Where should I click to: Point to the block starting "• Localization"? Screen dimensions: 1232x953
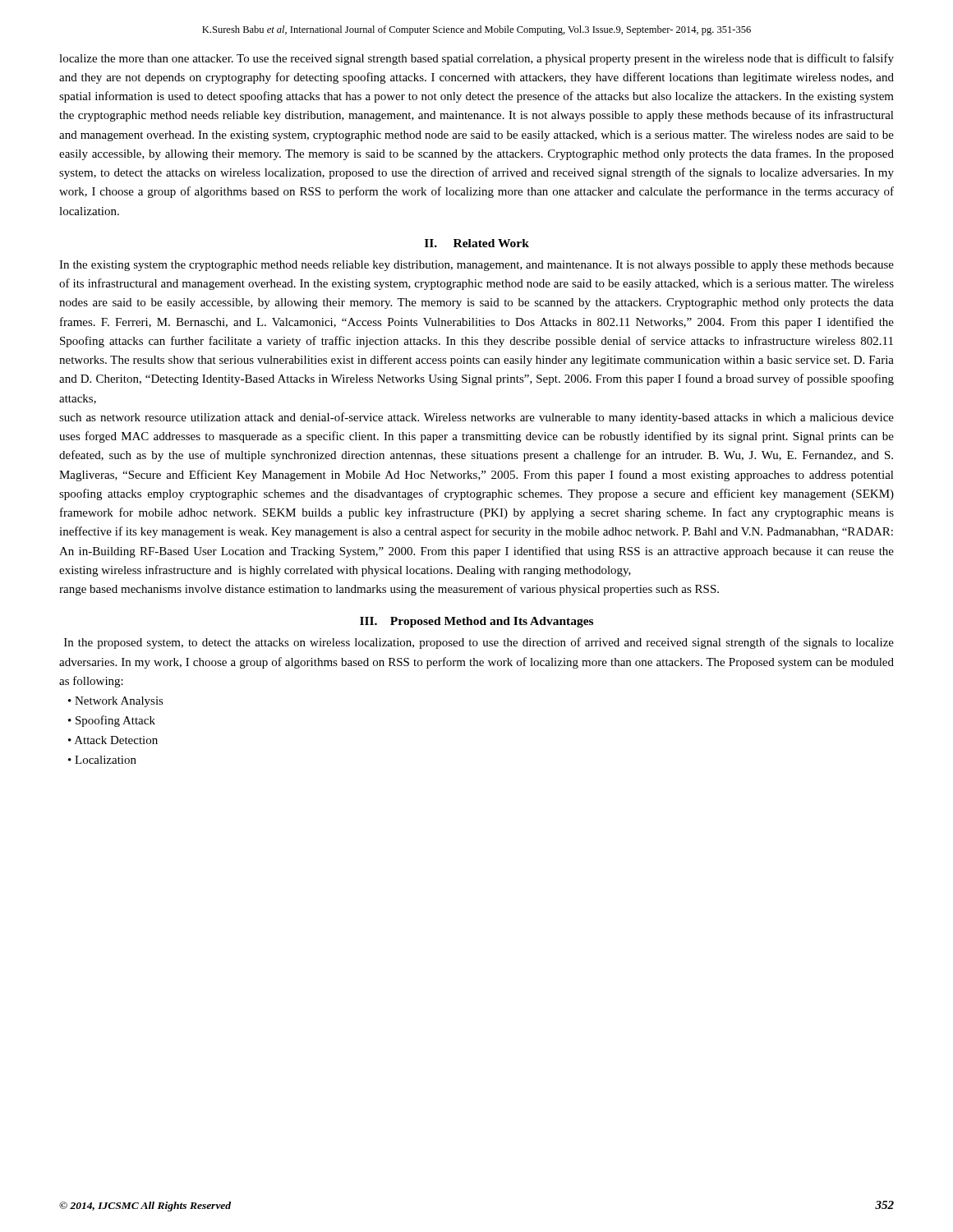[x=102, y=760]
